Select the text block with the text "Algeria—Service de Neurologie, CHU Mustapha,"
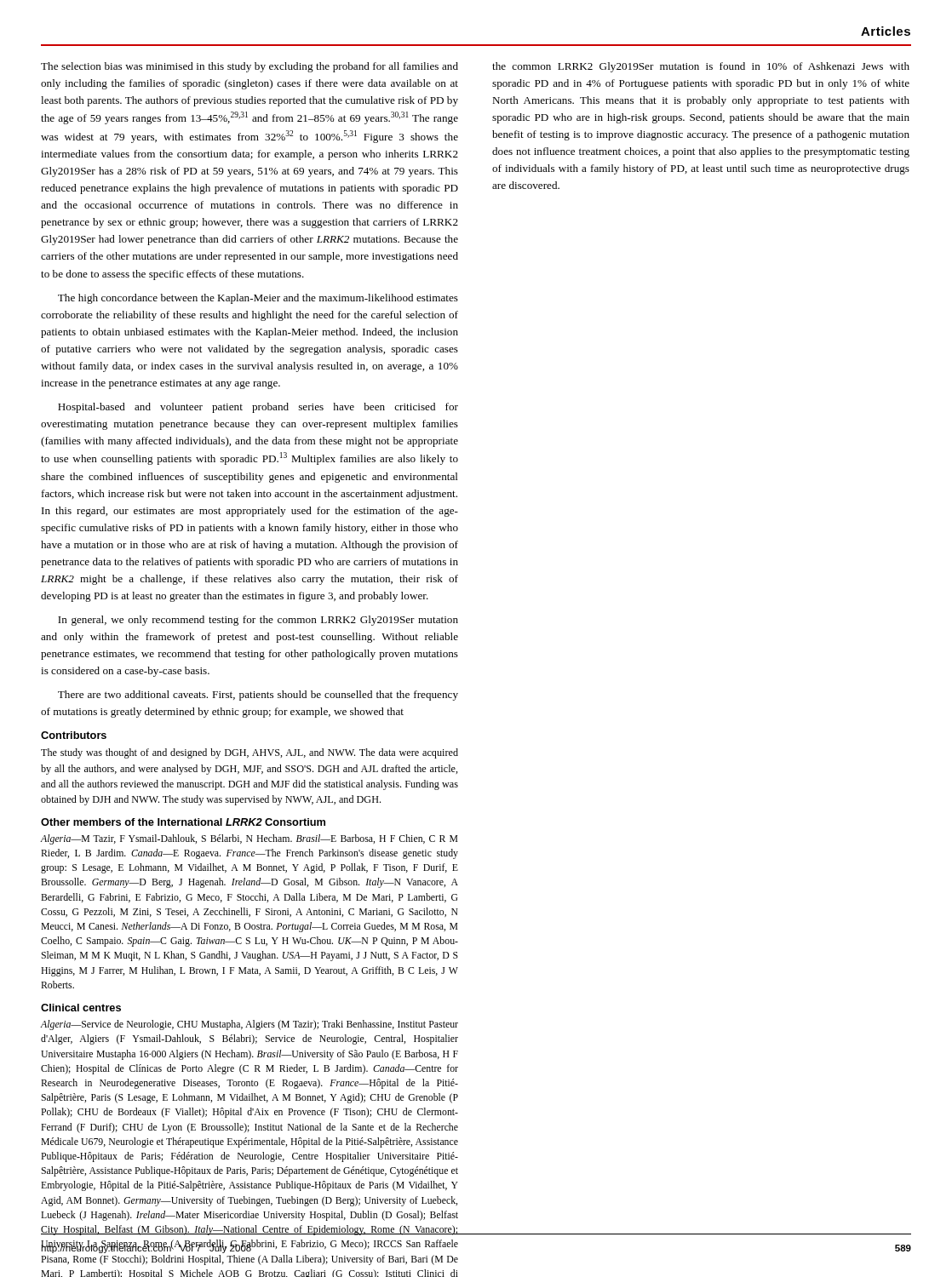 [x=249, y=1147]
